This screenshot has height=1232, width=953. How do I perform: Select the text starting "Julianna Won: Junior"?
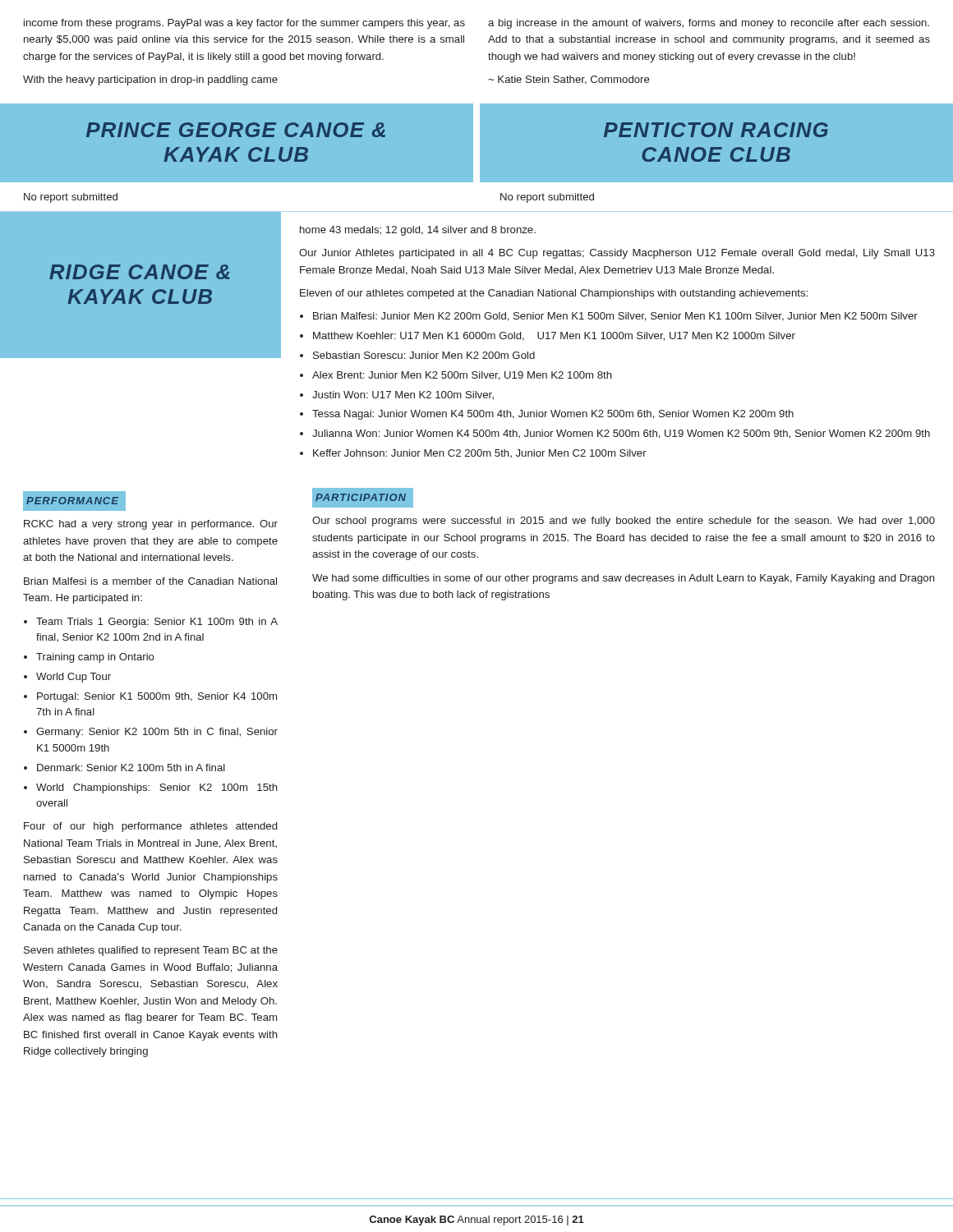coord(621,433)
